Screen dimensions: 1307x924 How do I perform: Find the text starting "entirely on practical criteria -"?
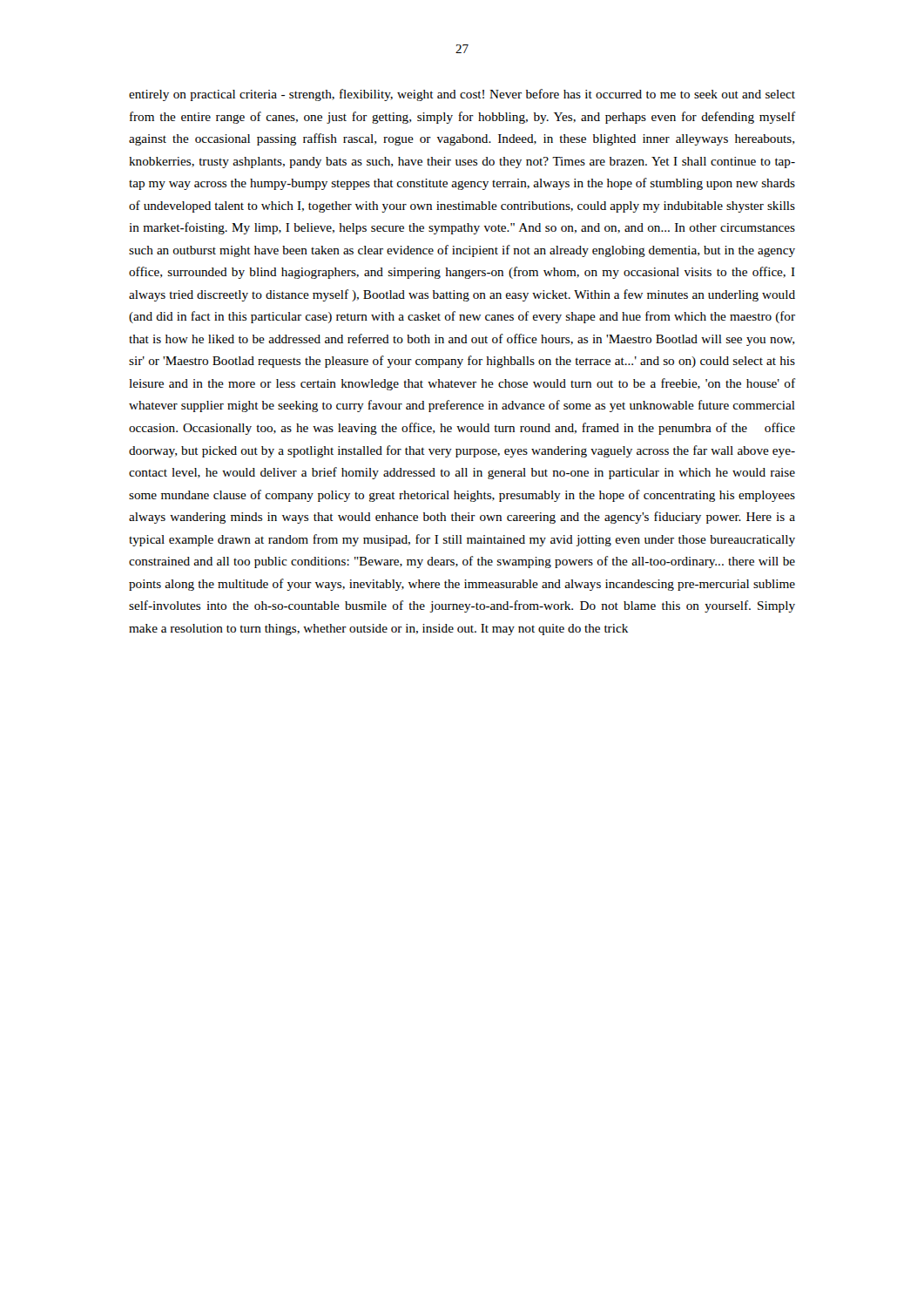click(x=462, y=361)
